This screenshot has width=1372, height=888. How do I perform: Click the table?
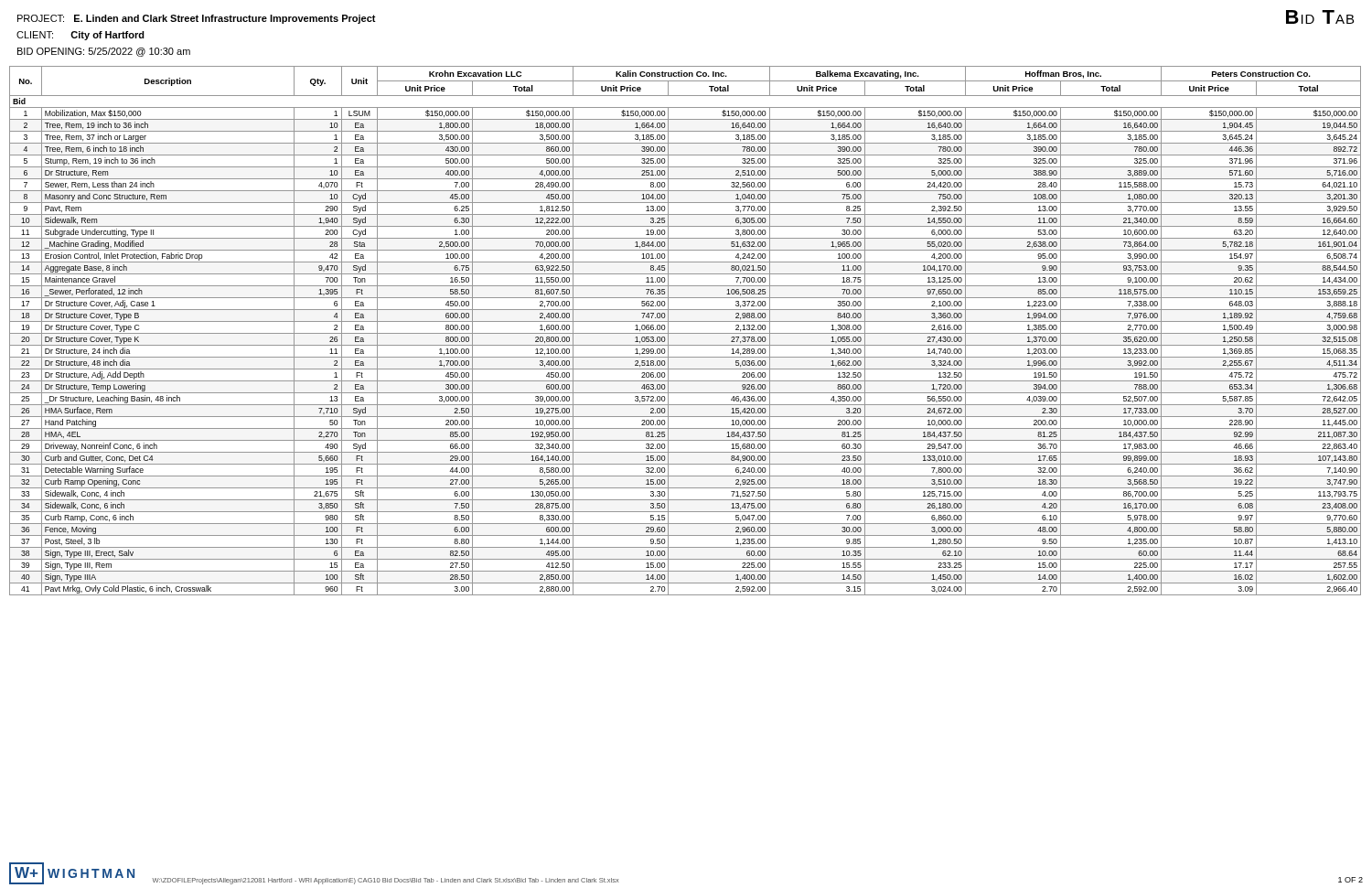coord(686,331)
